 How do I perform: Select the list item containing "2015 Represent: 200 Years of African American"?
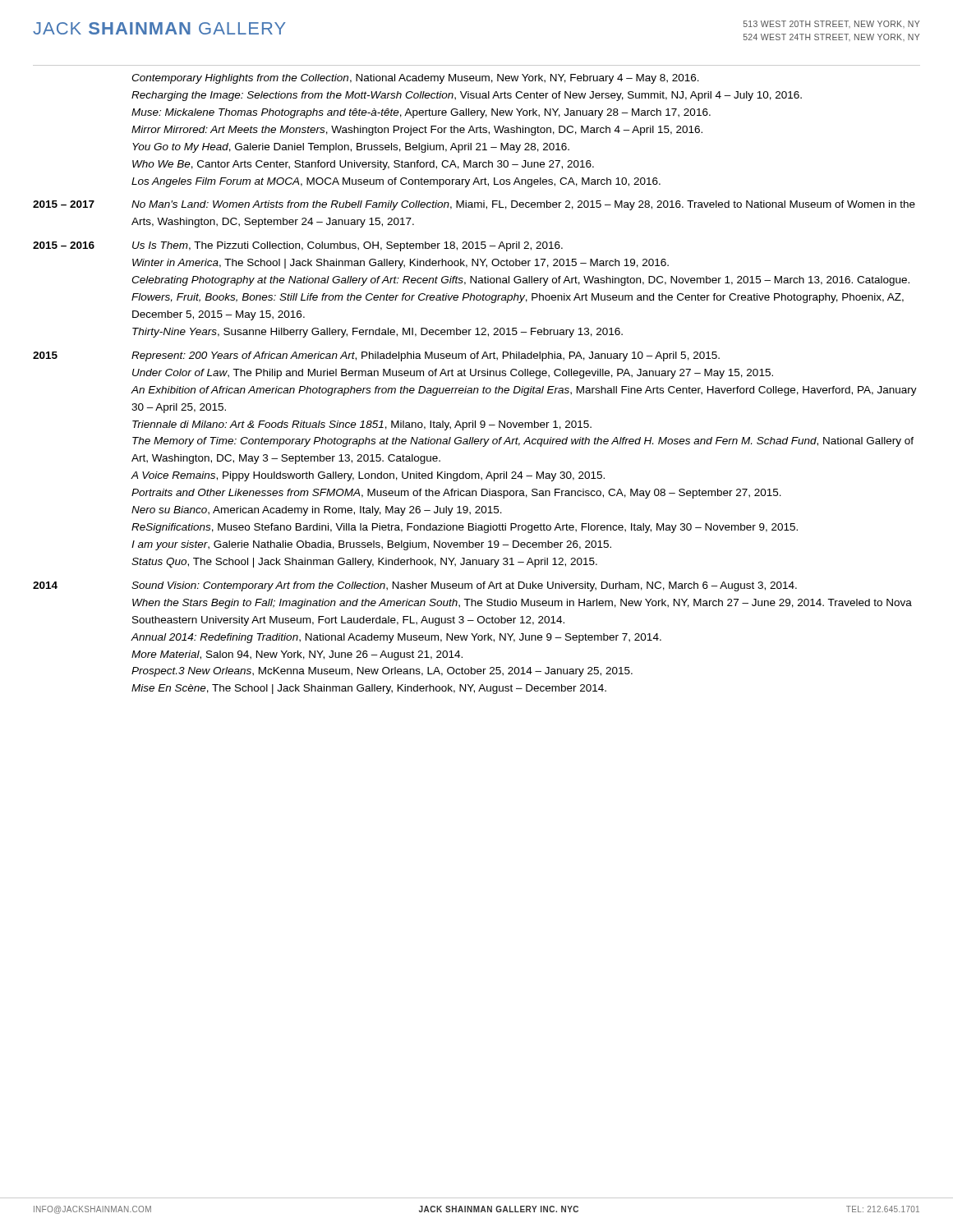[x=376, y=356]
